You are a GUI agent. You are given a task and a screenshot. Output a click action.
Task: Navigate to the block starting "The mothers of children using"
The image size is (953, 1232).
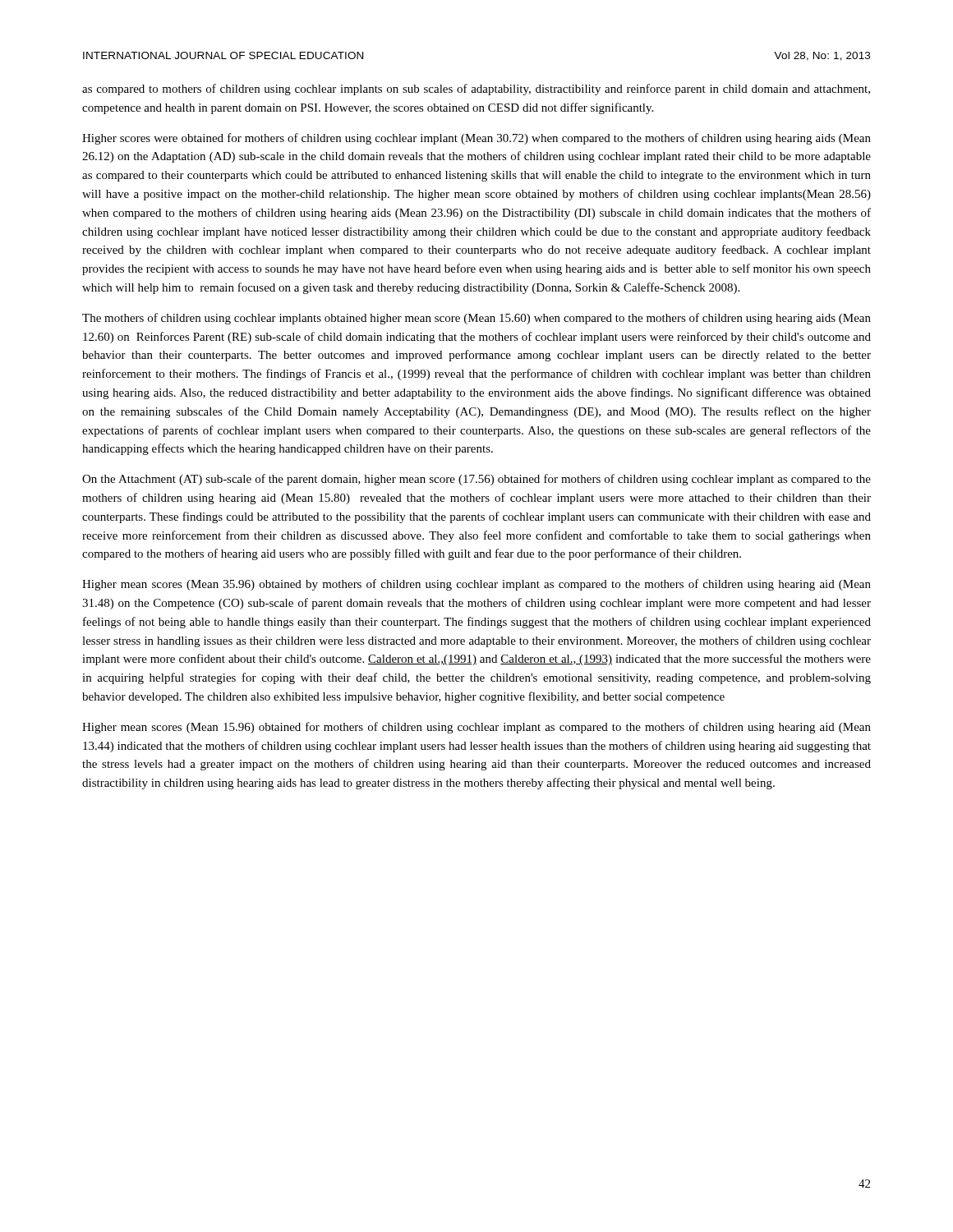[476, 383]
